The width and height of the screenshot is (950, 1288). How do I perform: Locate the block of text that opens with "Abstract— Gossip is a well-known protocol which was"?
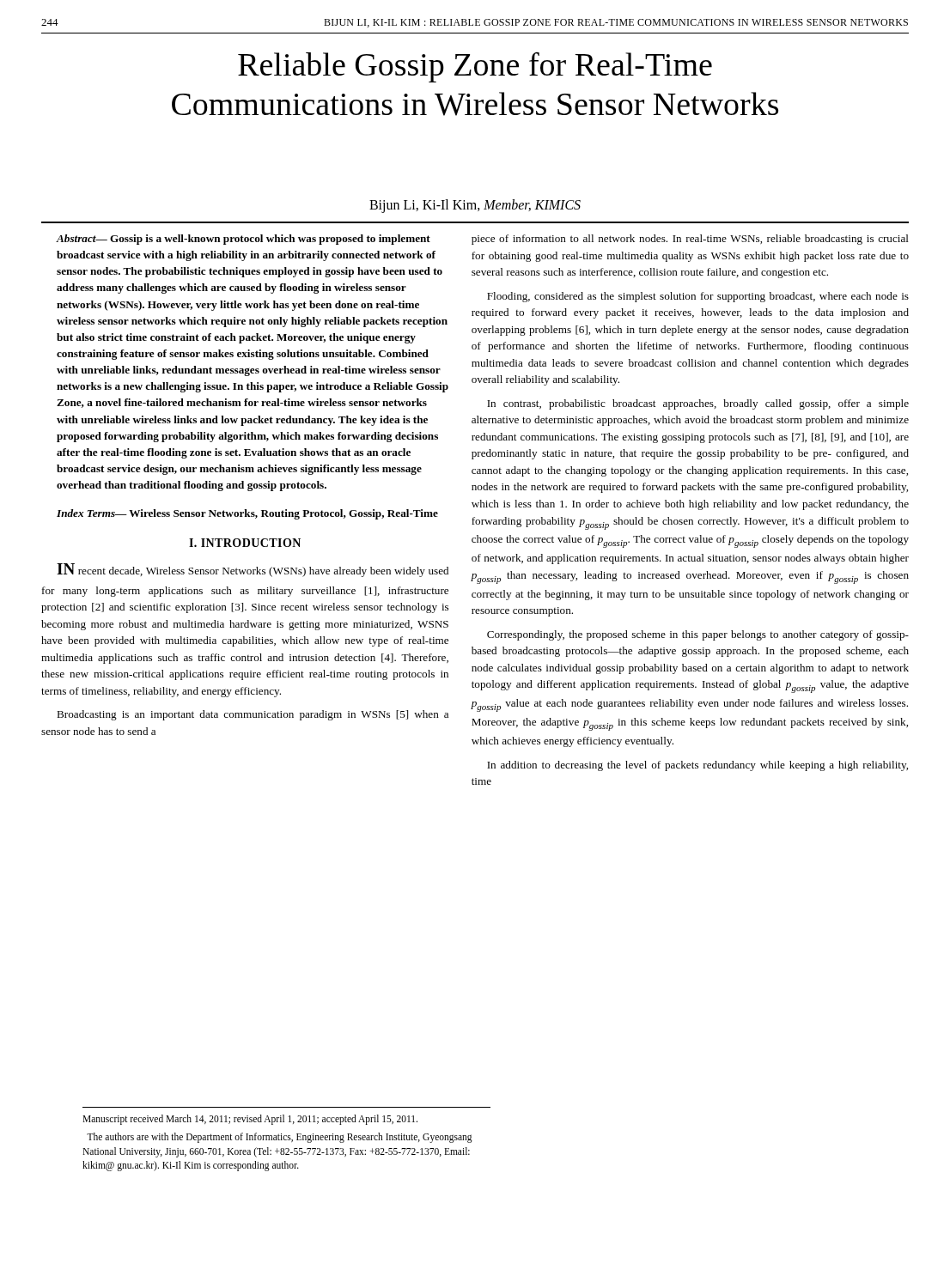pyautogui.click(x=253, y=362)
